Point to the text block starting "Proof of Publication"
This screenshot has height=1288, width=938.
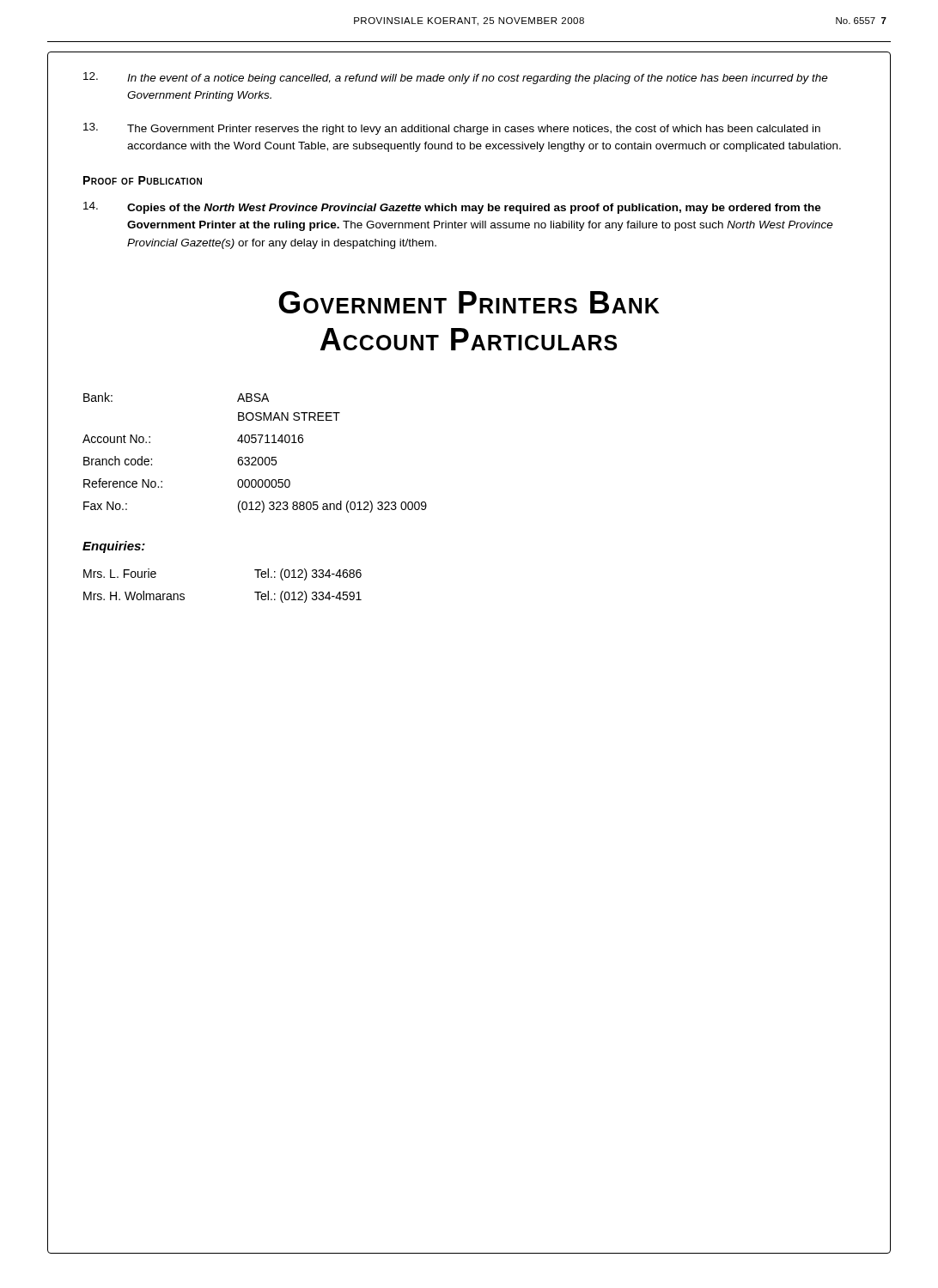[x=143, y=180]
